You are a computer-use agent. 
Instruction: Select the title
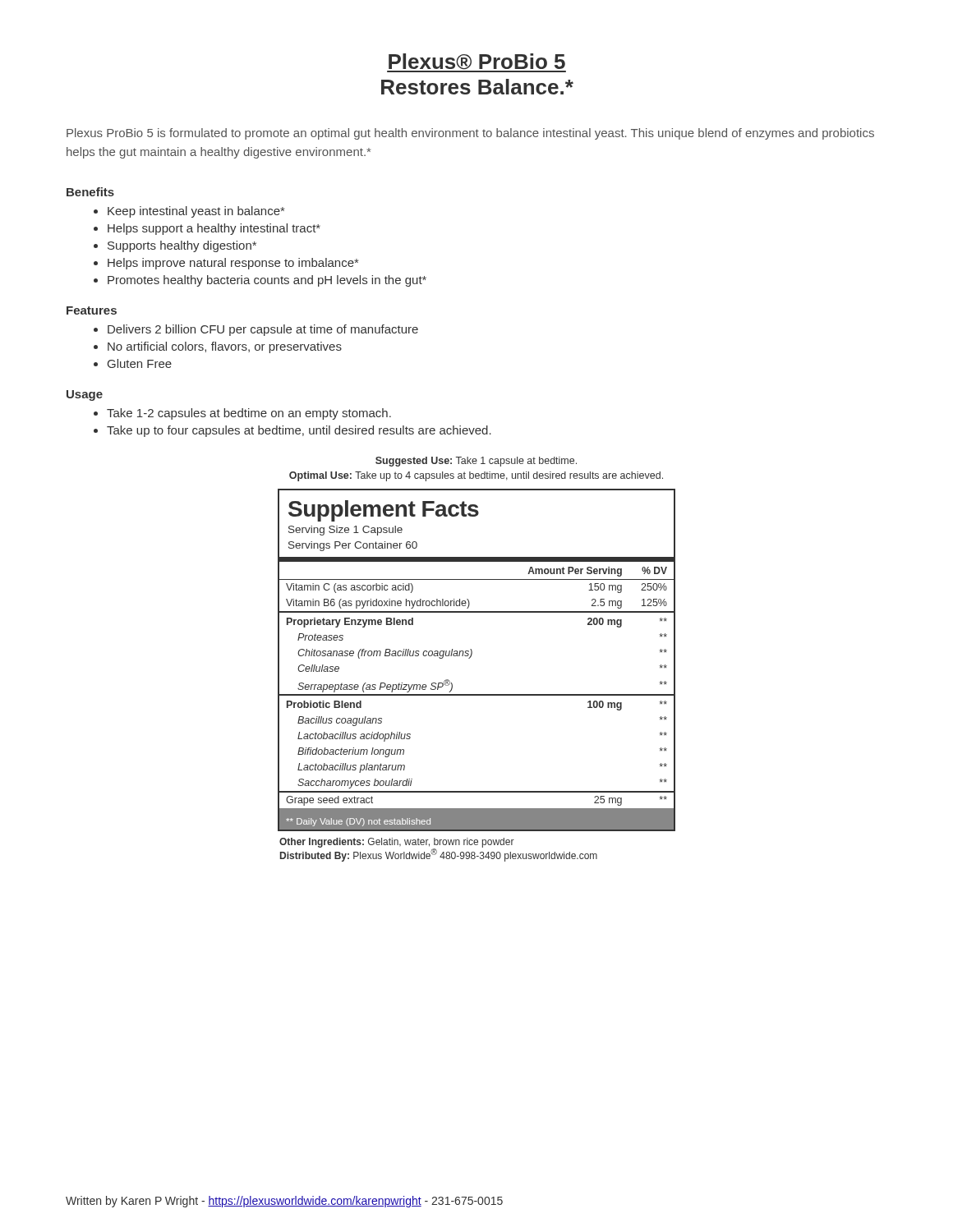pos(476,75)
